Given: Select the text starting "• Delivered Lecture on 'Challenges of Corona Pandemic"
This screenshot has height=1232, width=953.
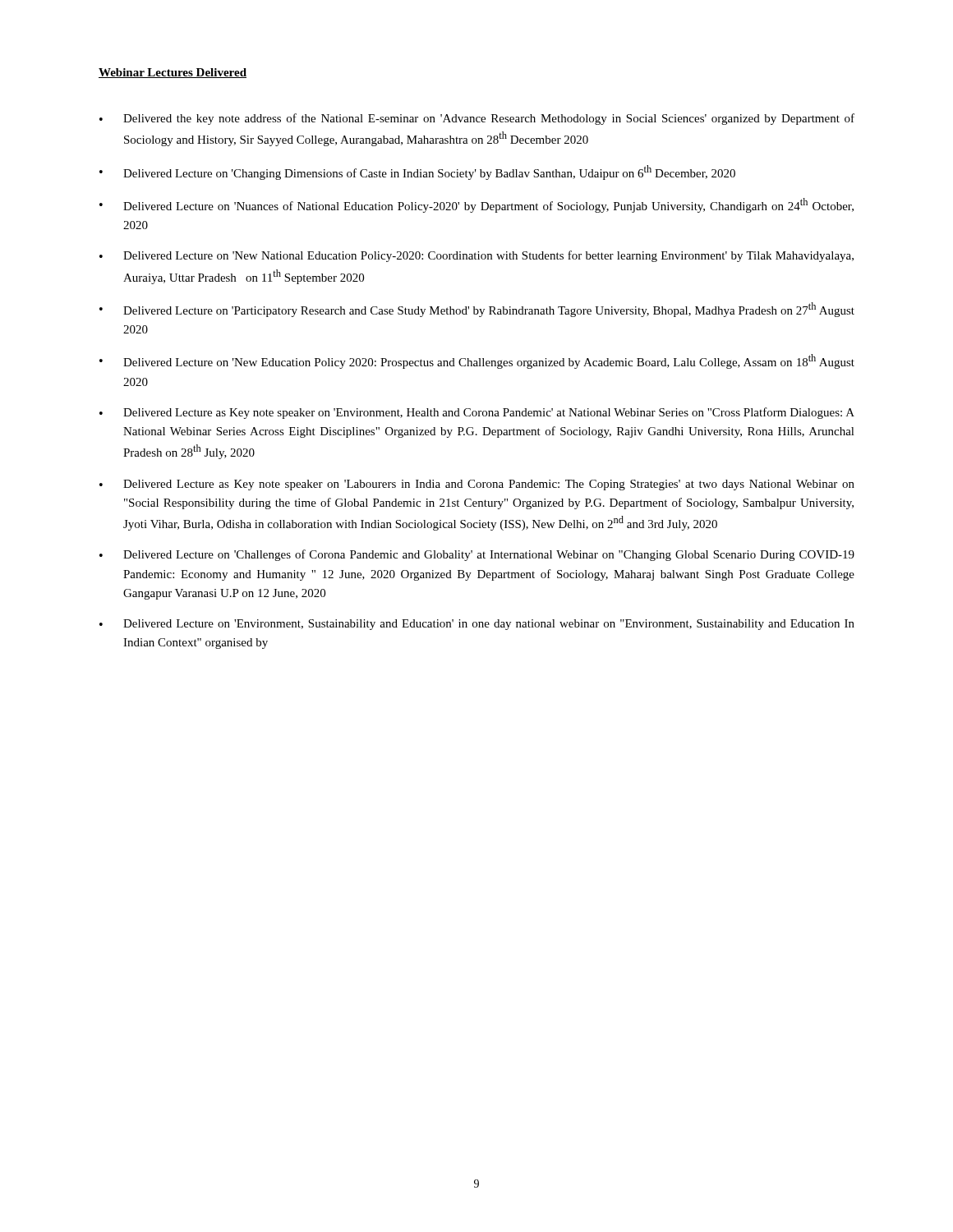Looking at the screenshot, I should (x=476, y=574).
